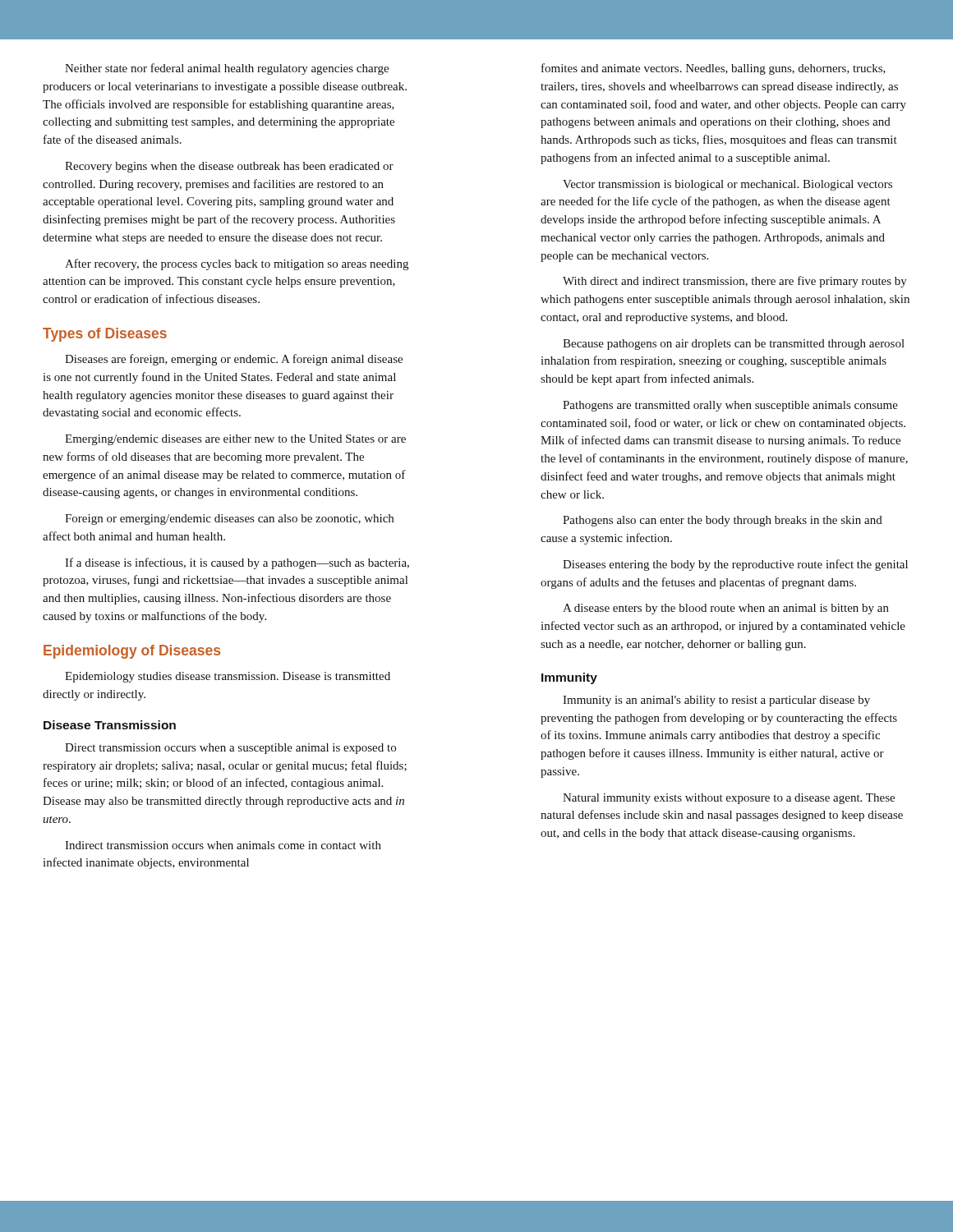Find the element starting "Natural immunity exists without exposure"
953x1232 pixels.
coord(725,816)
